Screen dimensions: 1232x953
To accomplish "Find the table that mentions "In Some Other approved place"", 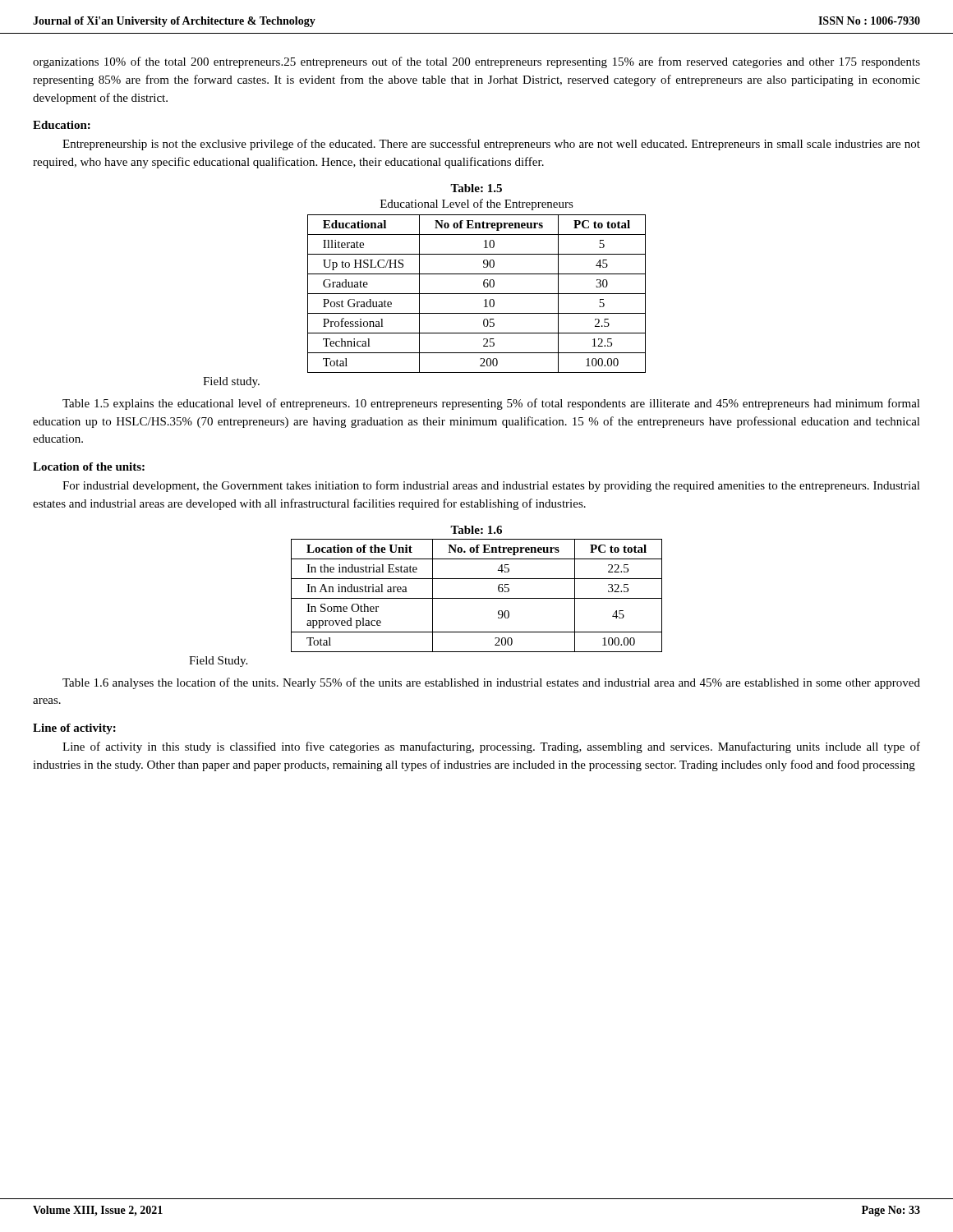I will pos(476,595).
